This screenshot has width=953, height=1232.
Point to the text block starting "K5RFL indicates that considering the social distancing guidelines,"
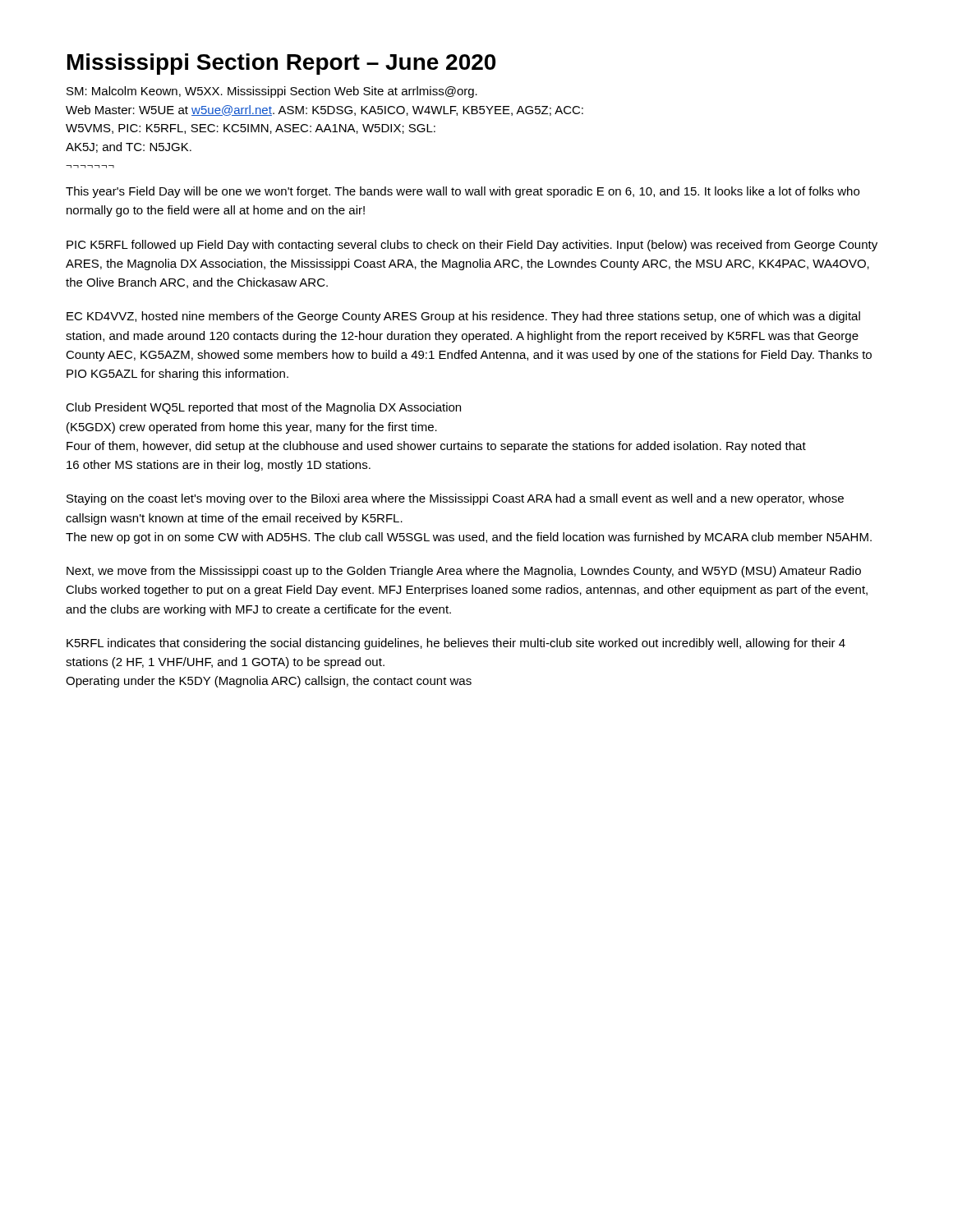[x=456, y=644]
